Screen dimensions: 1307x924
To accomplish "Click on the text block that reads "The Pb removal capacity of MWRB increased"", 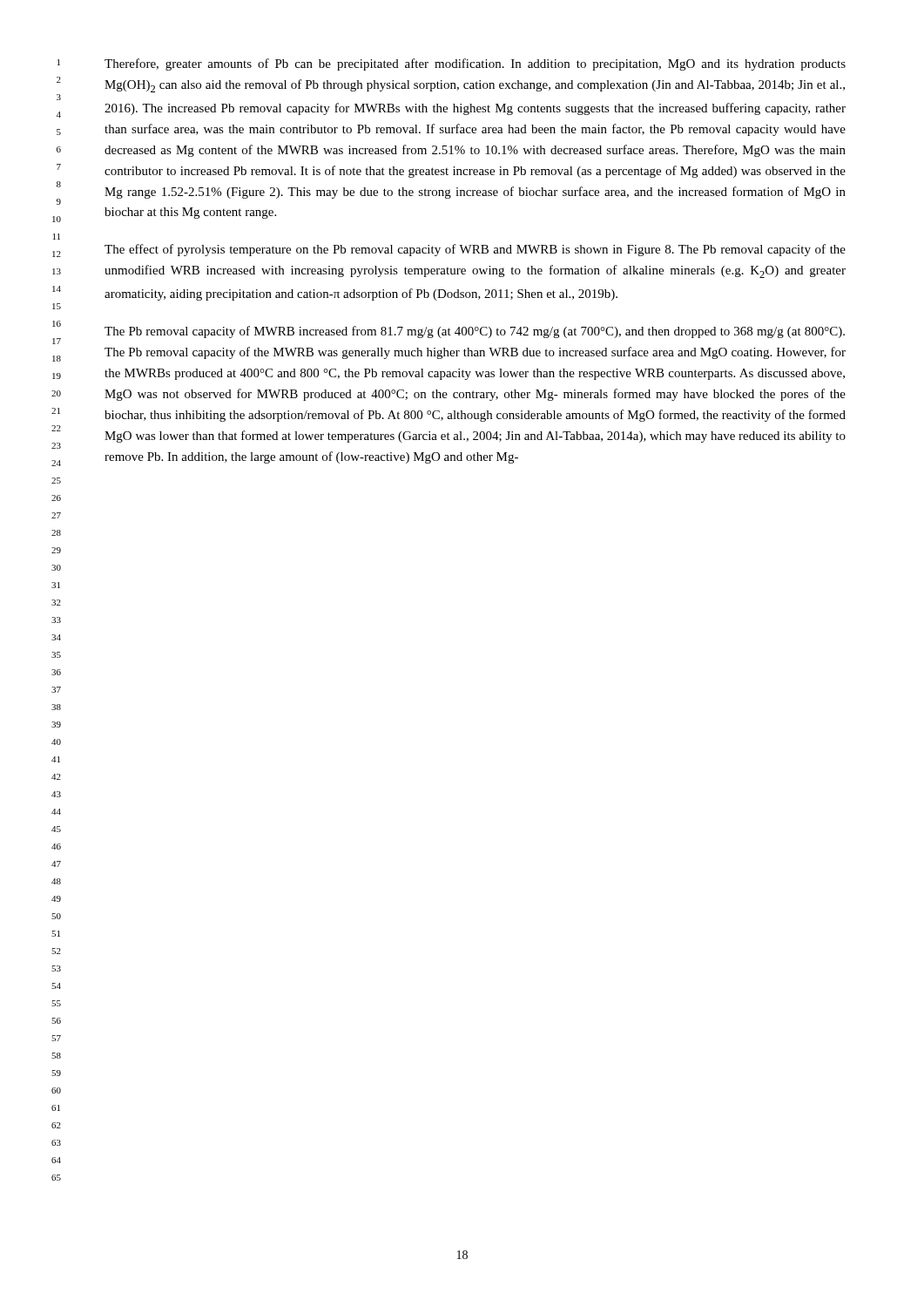I will tap(475, 394).
